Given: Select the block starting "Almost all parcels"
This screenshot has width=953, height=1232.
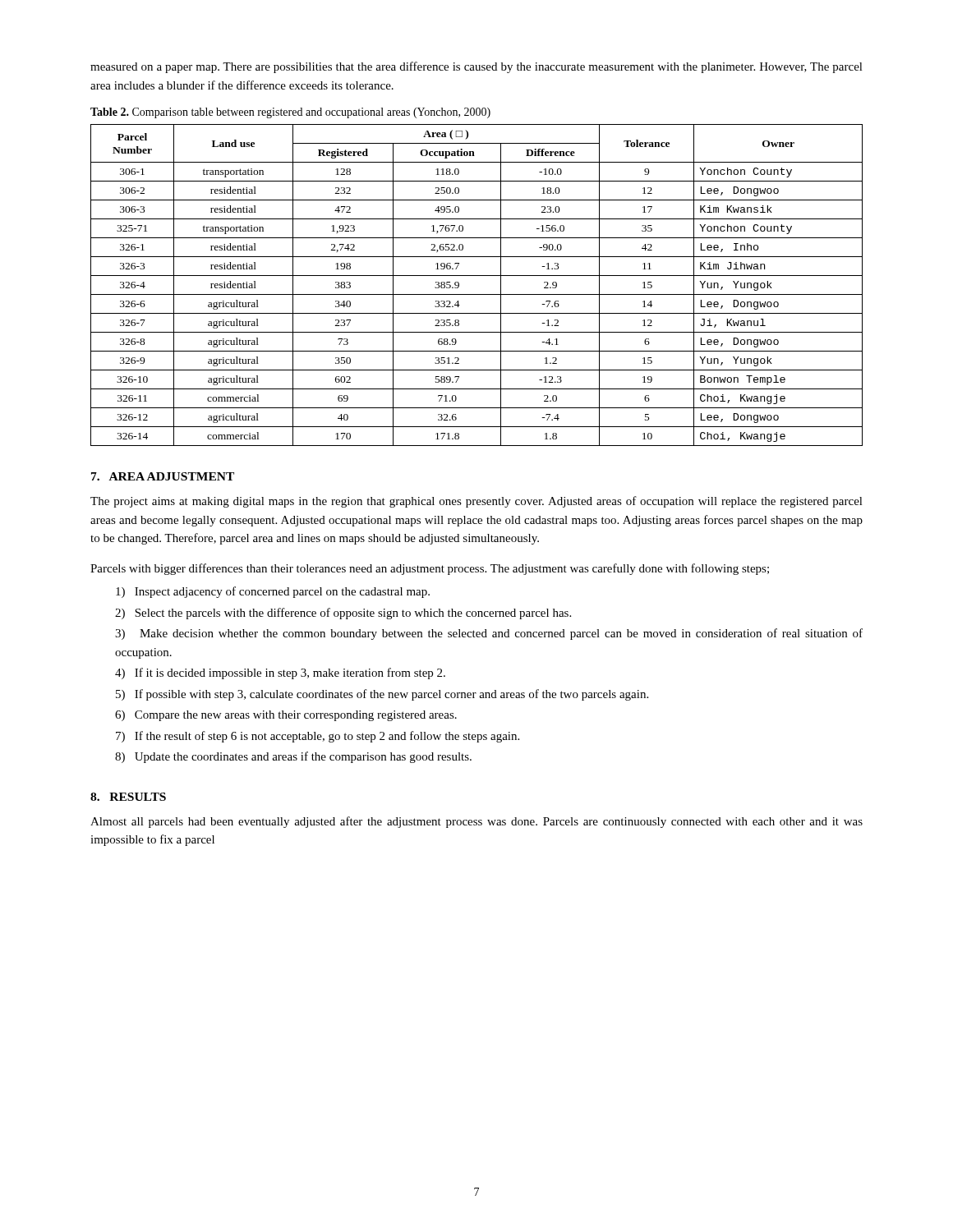Looking at the screenshot, I should pos(476,830).
